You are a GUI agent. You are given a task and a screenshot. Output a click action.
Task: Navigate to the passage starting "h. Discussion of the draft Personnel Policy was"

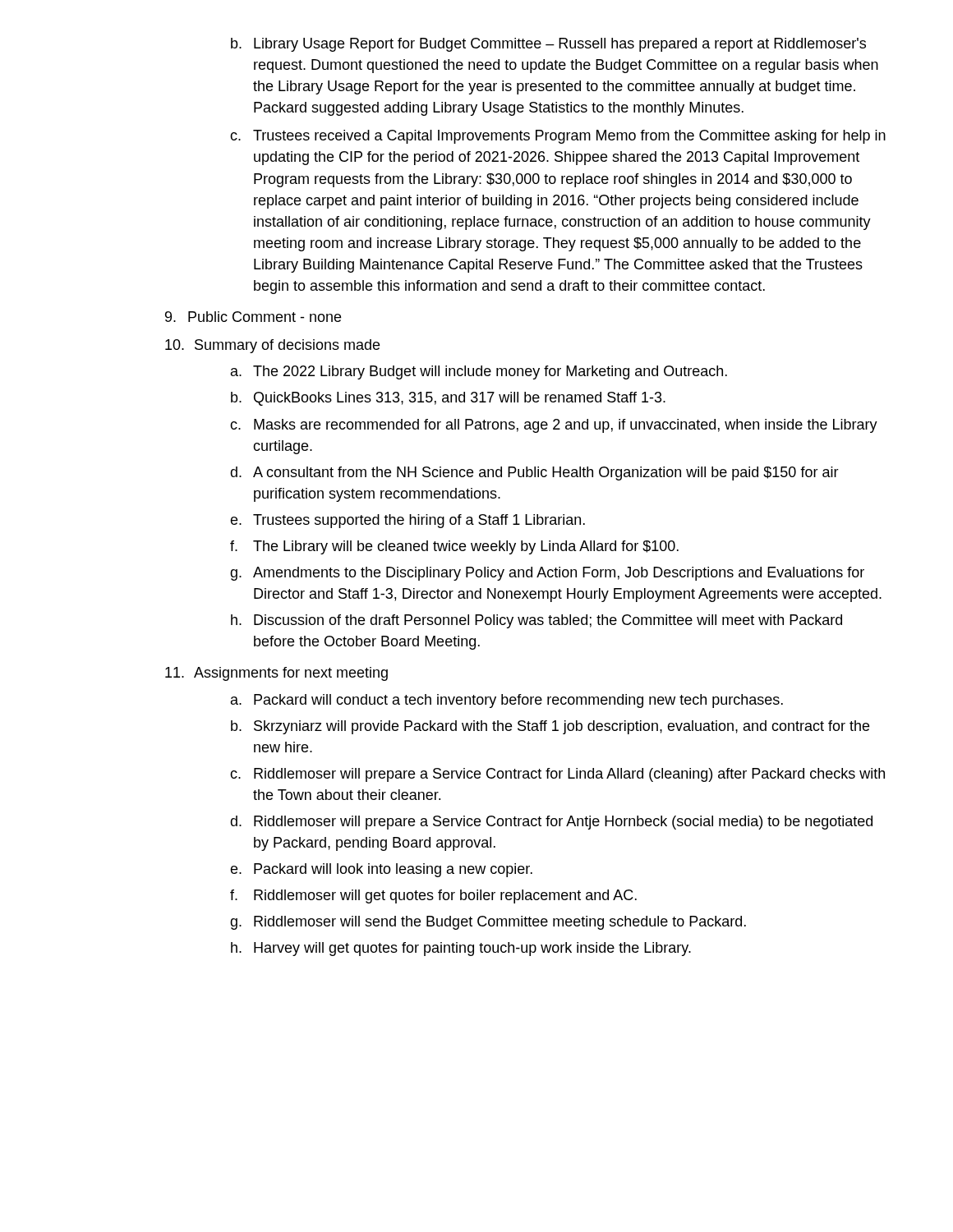coord(559,631)
